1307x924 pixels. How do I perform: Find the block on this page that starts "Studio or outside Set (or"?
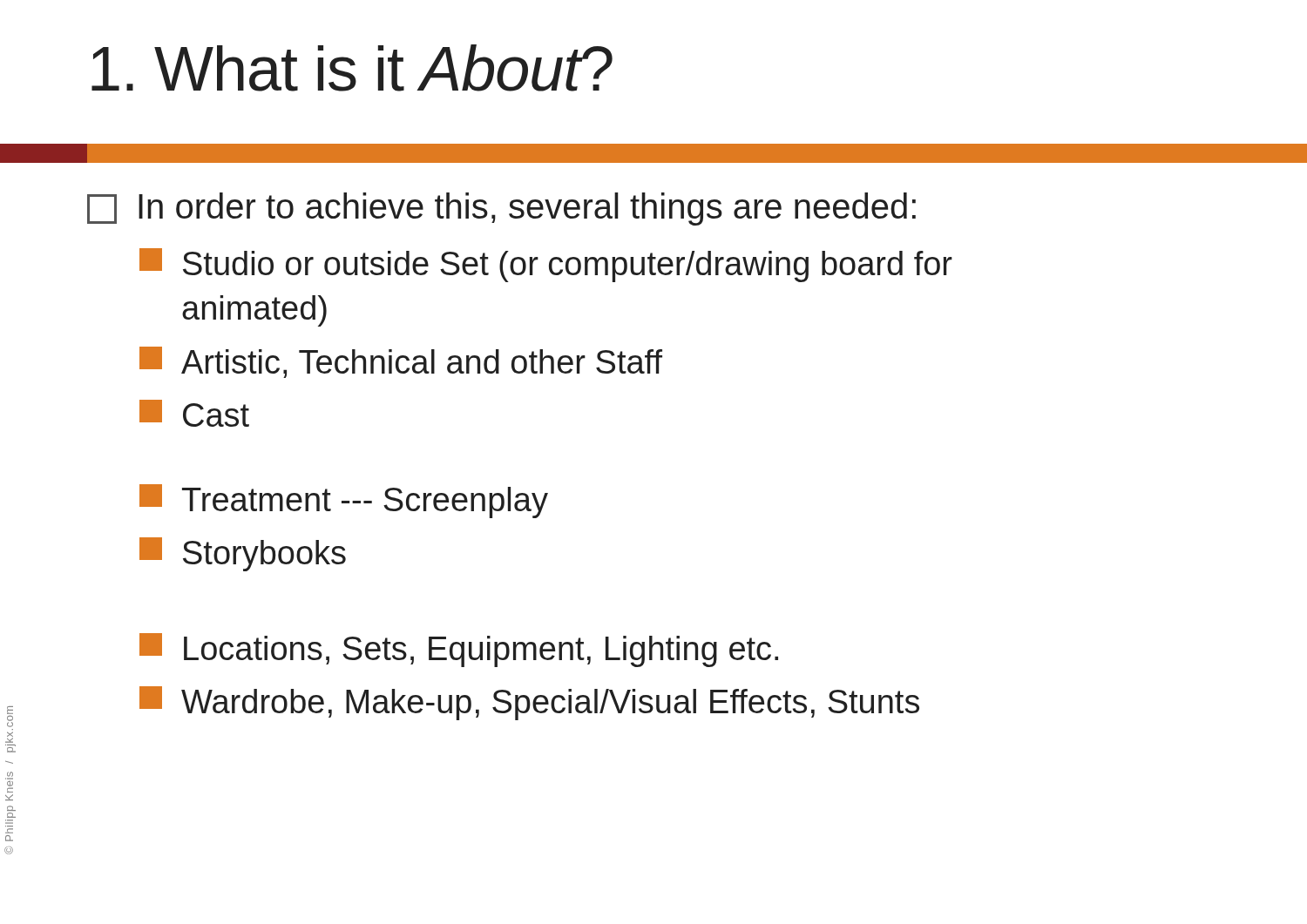tap(546, 287)
